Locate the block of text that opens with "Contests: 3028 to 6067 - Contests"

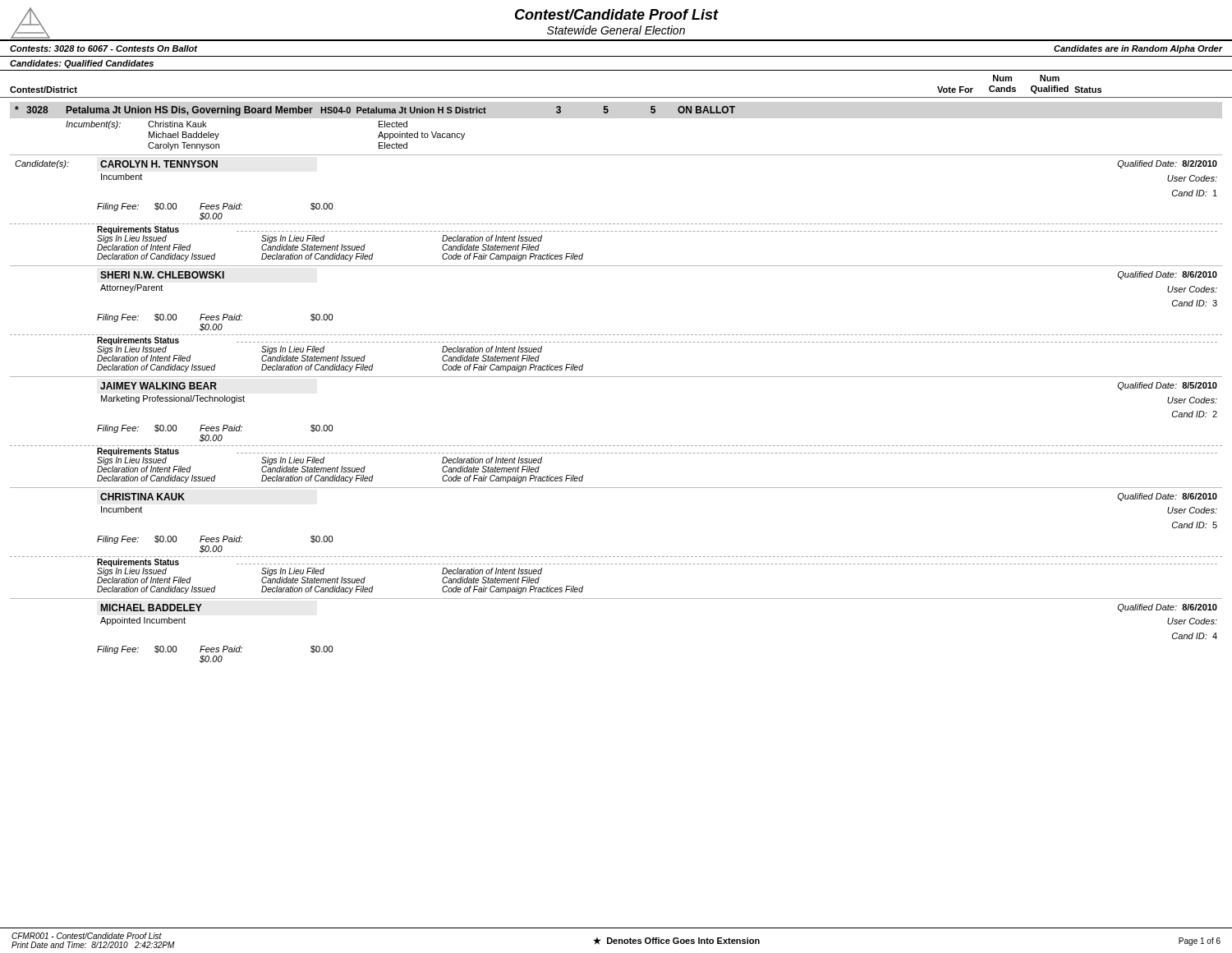[103, 48]
